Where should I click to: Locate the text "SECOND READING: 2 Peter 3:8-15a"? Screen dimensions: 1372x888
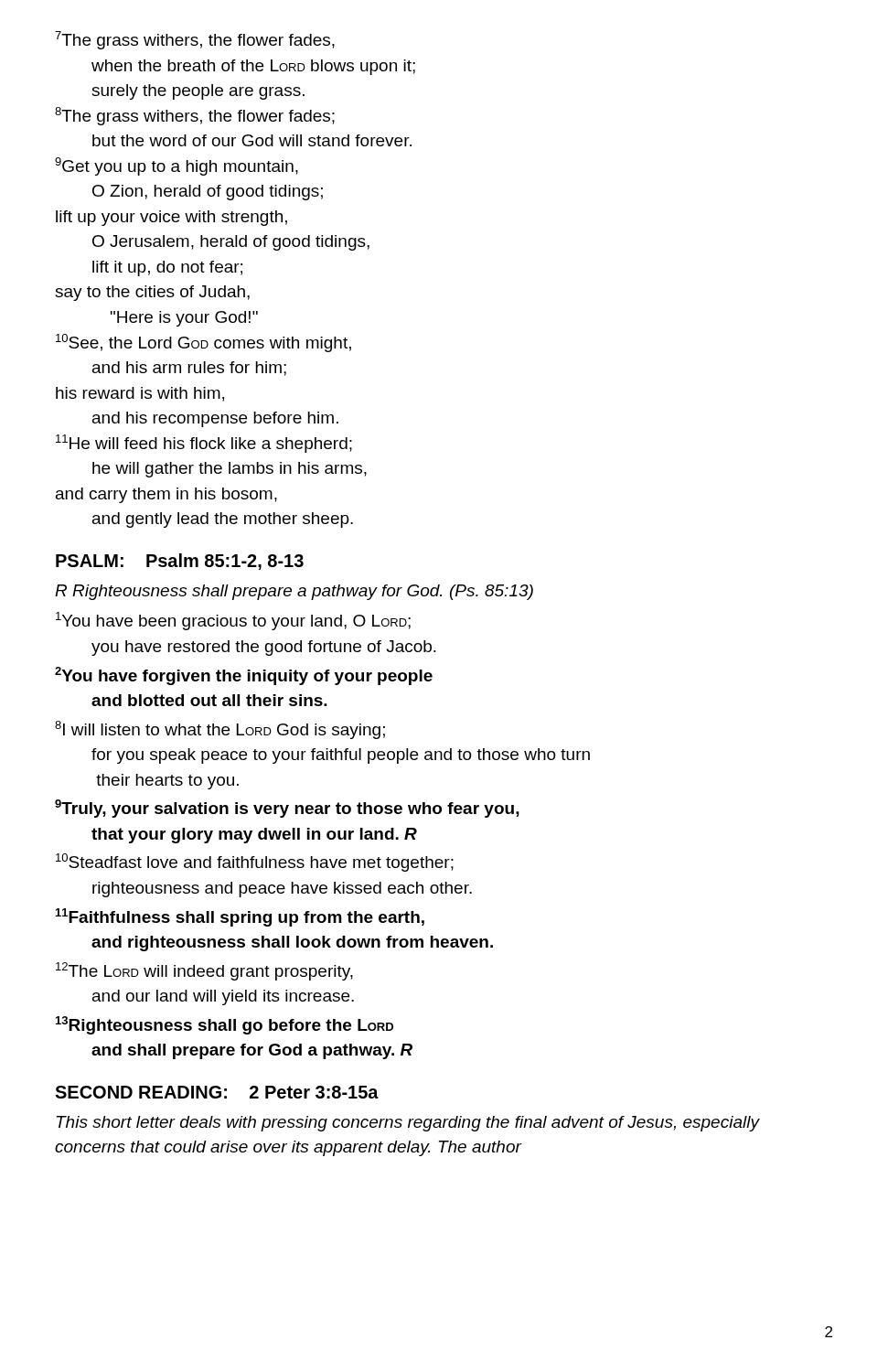pyautogui.click(x=216, y=1092)
